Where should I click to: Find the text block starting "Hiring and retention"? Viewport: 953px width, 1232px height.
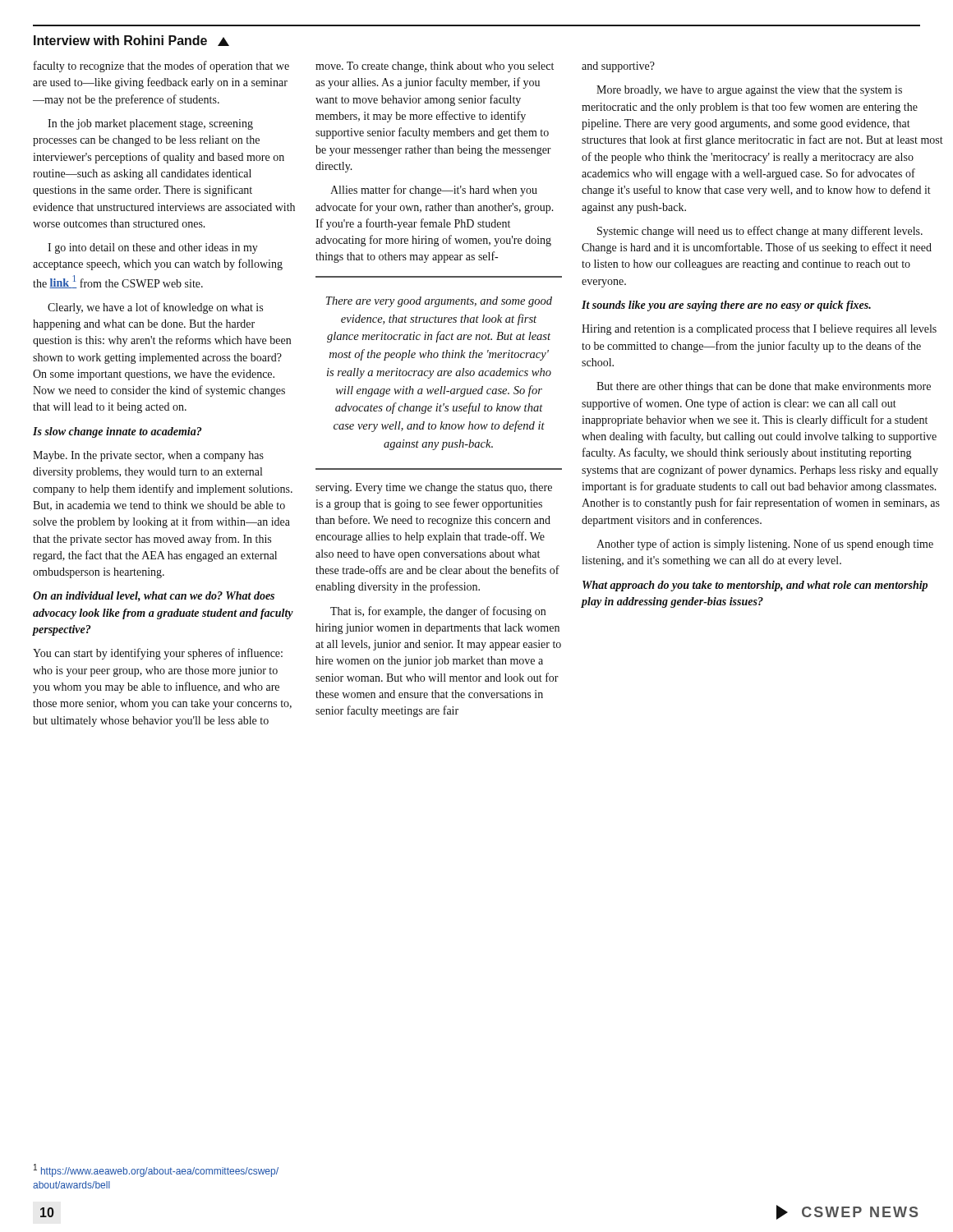759,346
